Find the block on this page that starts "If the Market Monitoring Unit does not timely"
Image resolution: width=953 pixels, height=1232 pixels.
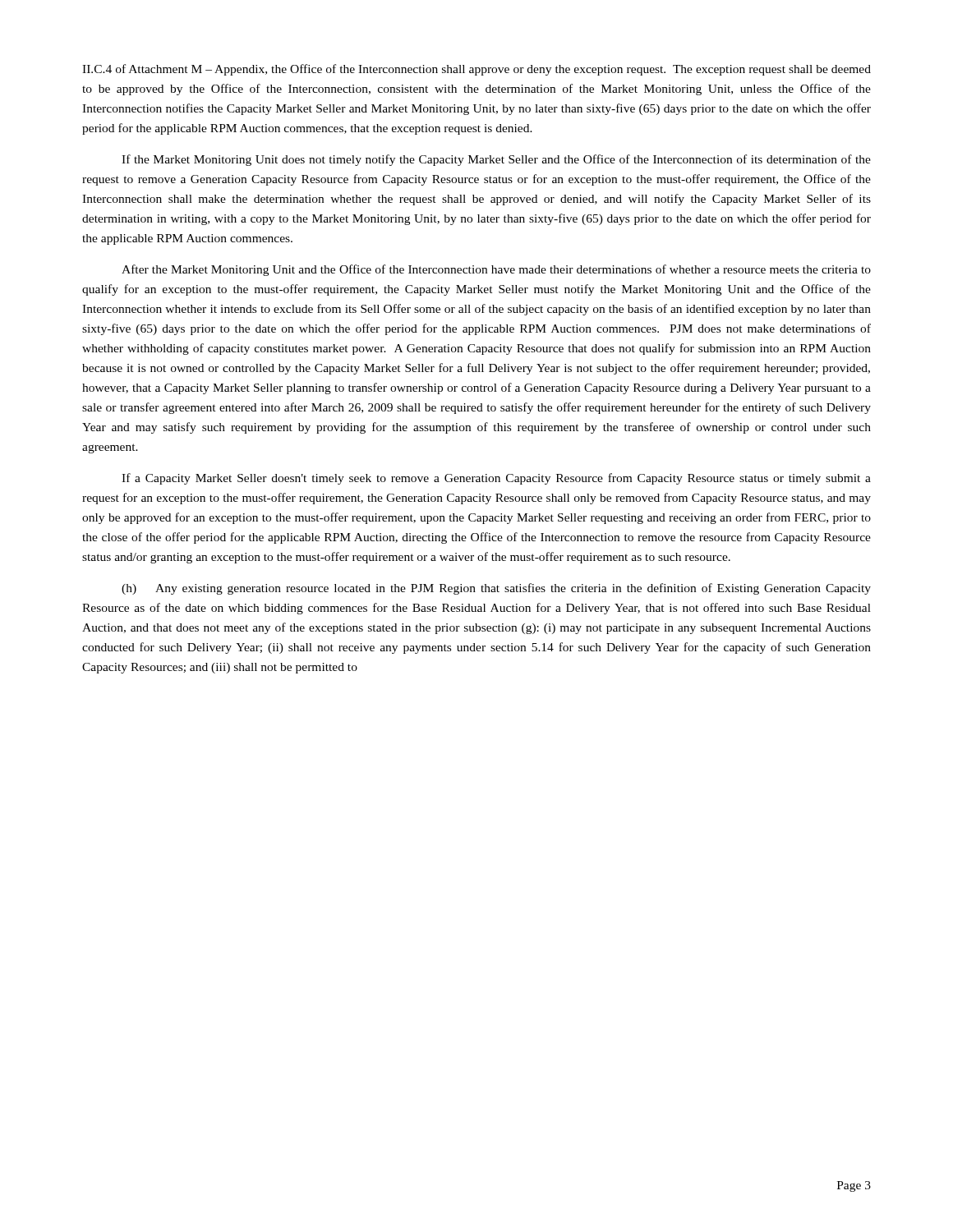coord(476,198)
